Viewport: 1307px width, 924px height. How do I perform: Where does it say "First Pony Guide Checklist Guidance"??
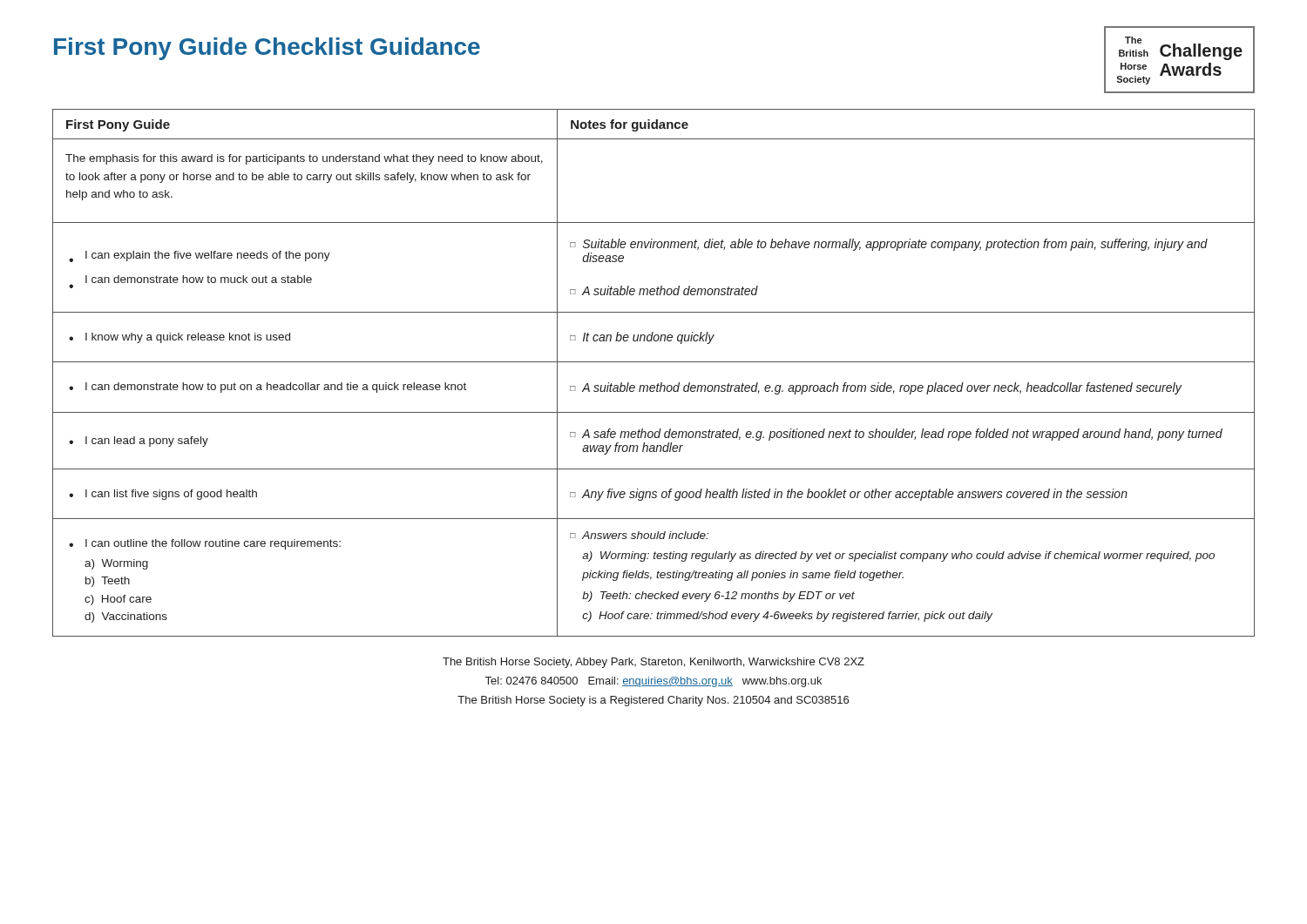click(266, 47)
